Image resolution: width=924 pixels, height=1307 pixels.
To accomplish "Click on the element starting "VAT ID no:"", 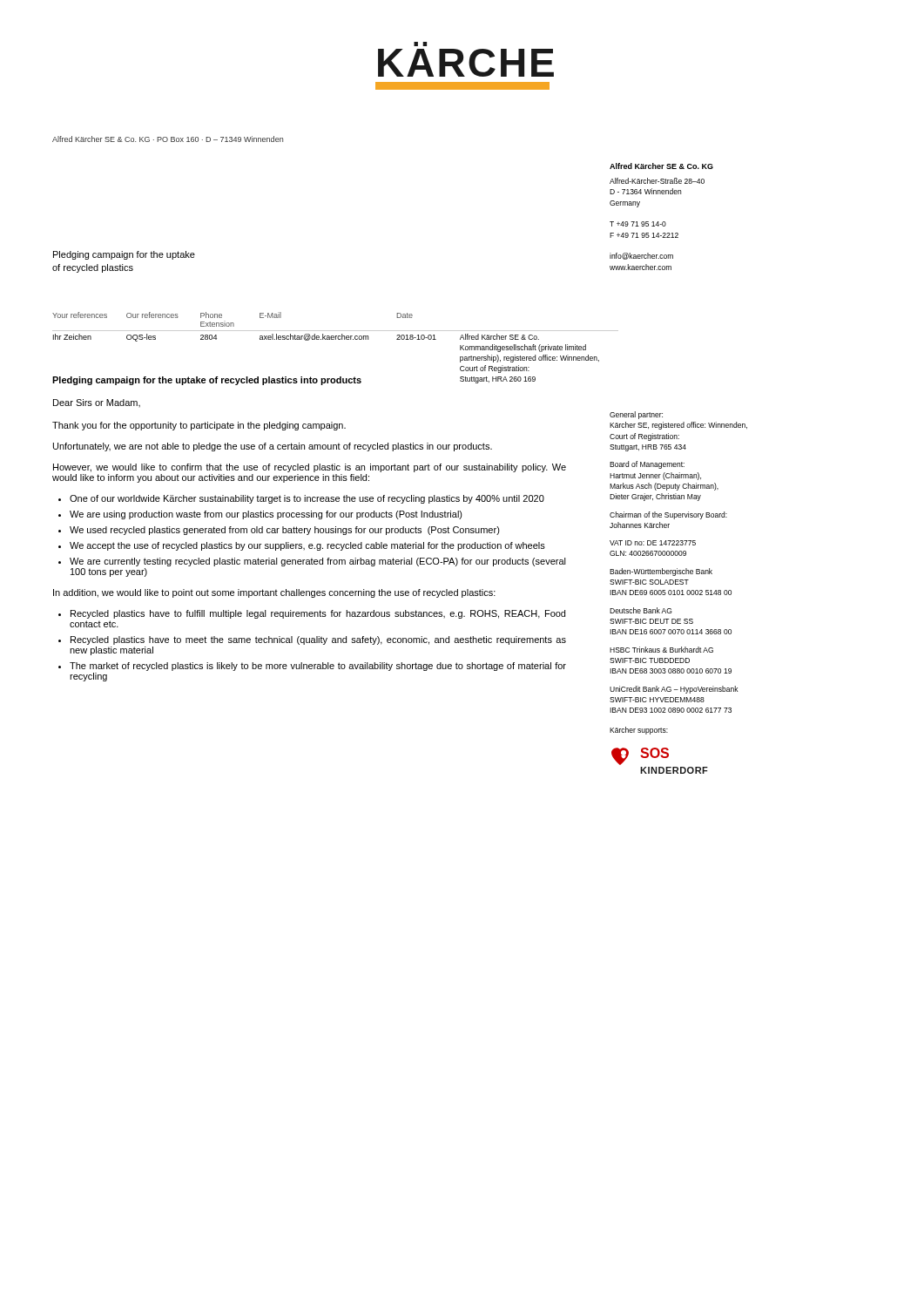I will (x=653, y=548).
